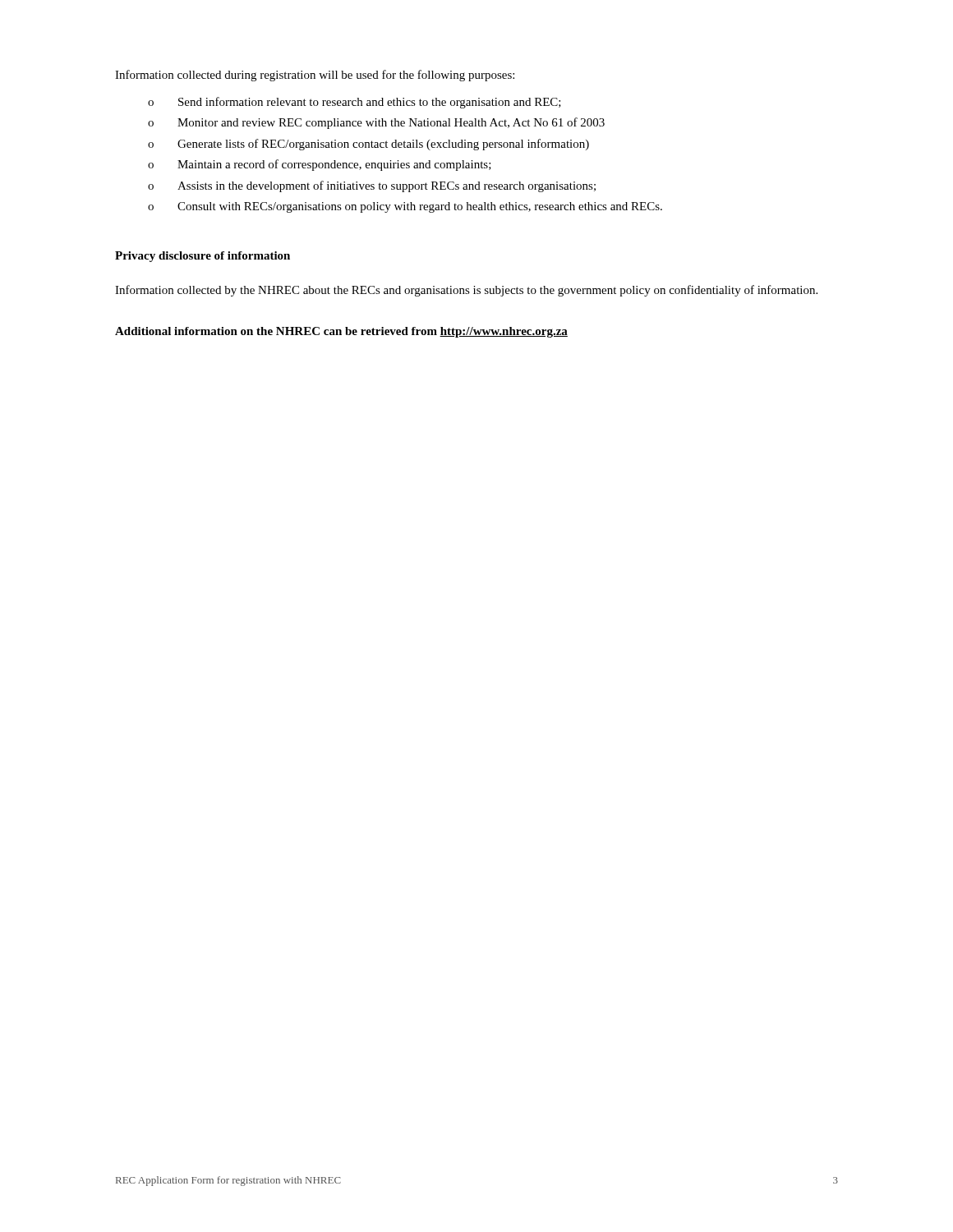
Task: Point to the text starting "Information collected by the NHREC about"
Action: click(x=467, y=290)
